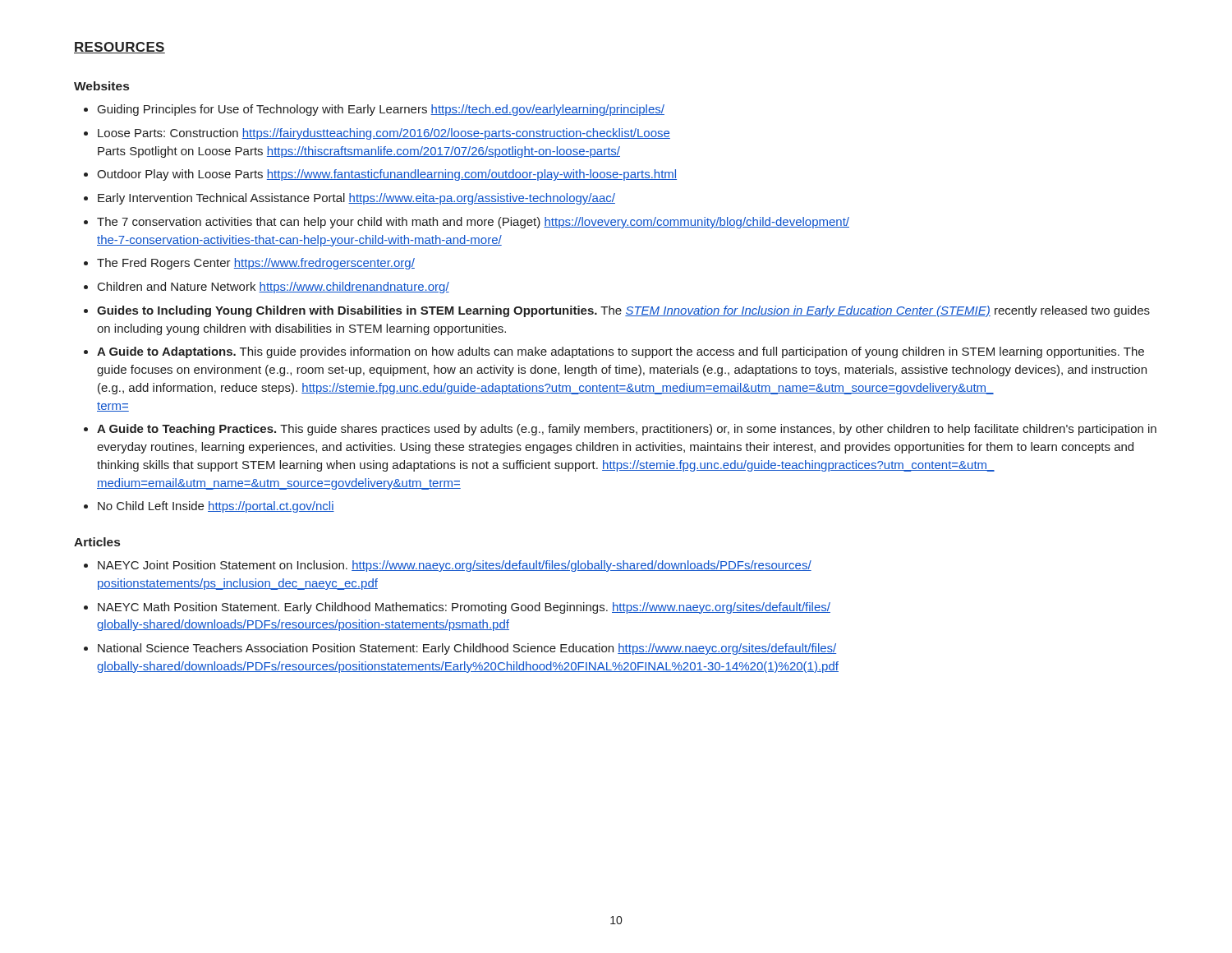Locate the block of text that opens with "Guides to Including Young Children with Disabilities"

(623, 319)
